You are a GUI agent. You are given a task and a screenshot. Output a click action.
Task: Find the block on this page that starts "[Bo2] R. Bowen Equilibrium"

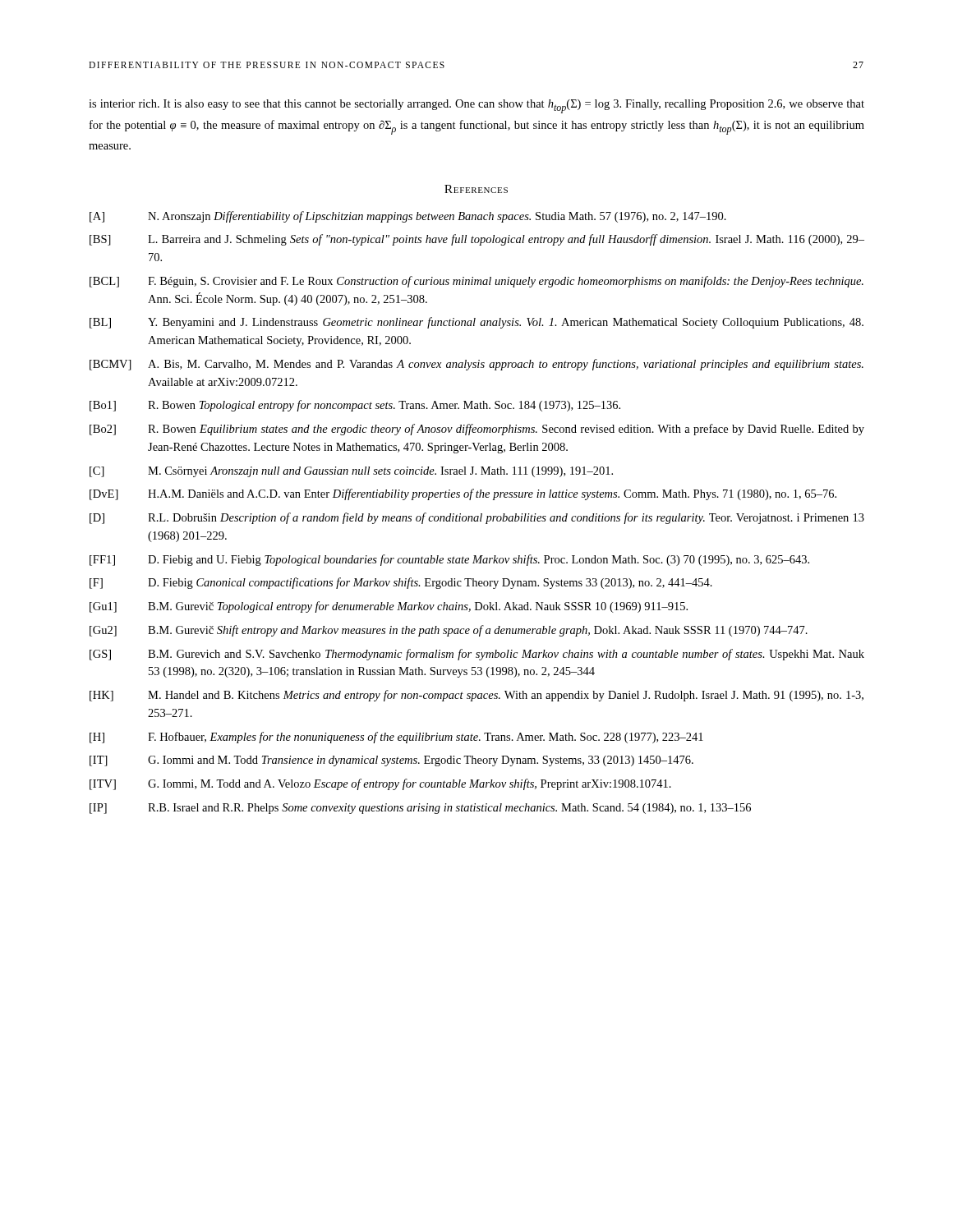pyautogui.click(x=476, y=439)
